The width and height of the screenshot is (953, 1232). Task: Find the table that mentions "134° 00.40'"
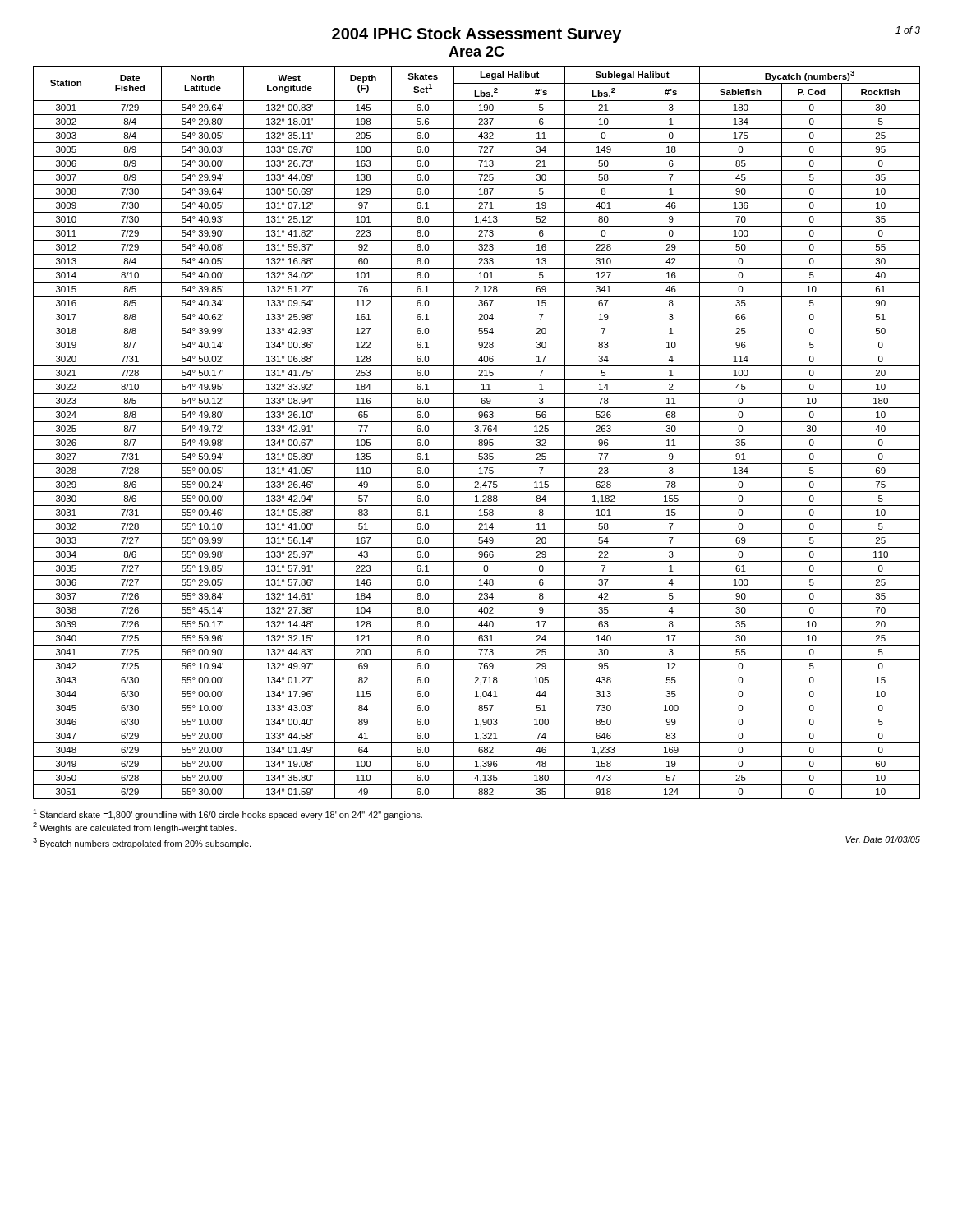[476, 432]
